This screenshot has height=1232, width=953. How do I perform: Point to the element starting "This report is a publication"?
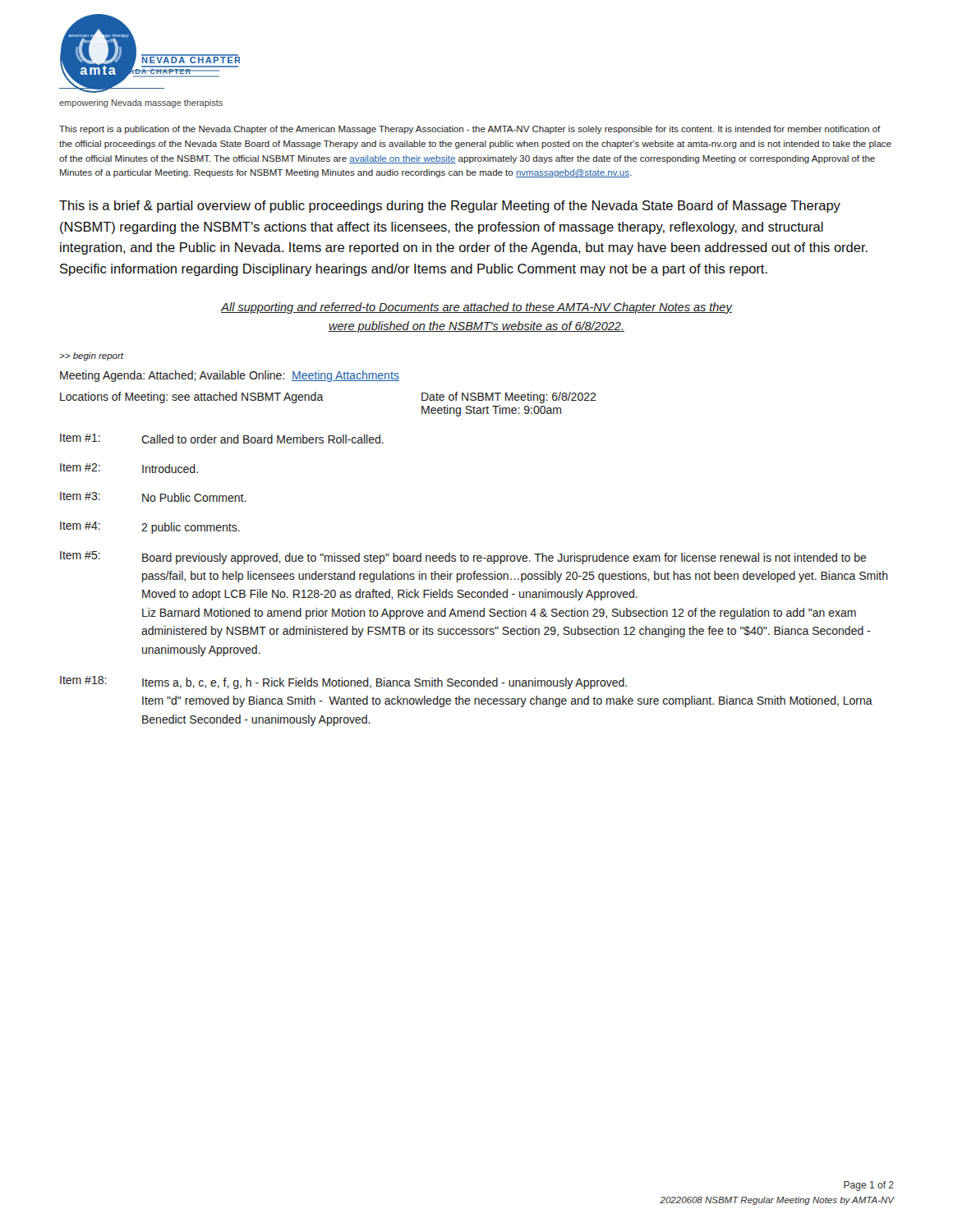pos(475,151)
